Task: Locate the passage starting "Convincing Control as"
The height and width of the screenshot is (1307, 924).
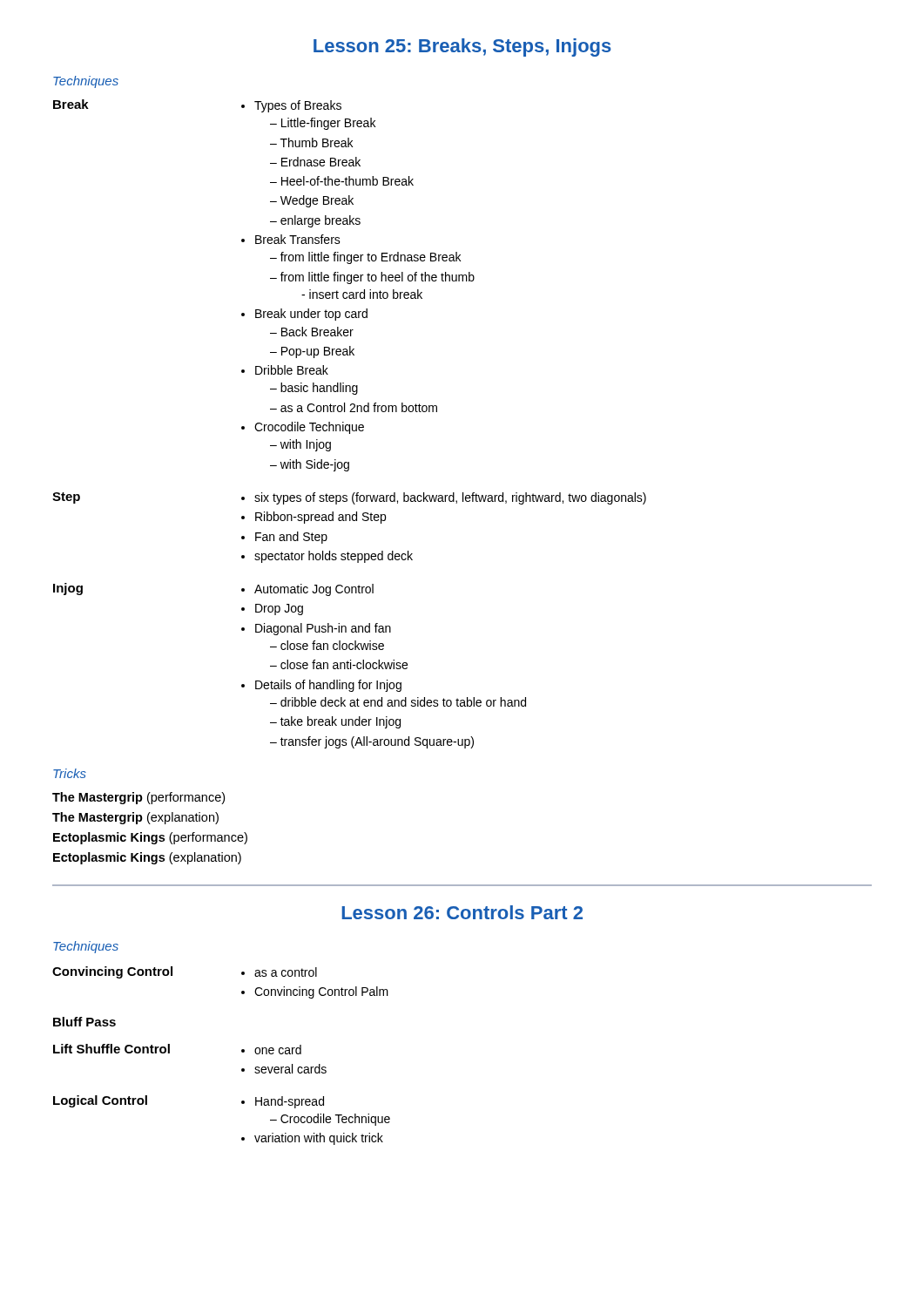Action: pyautogui.click(x=110, y=972)
